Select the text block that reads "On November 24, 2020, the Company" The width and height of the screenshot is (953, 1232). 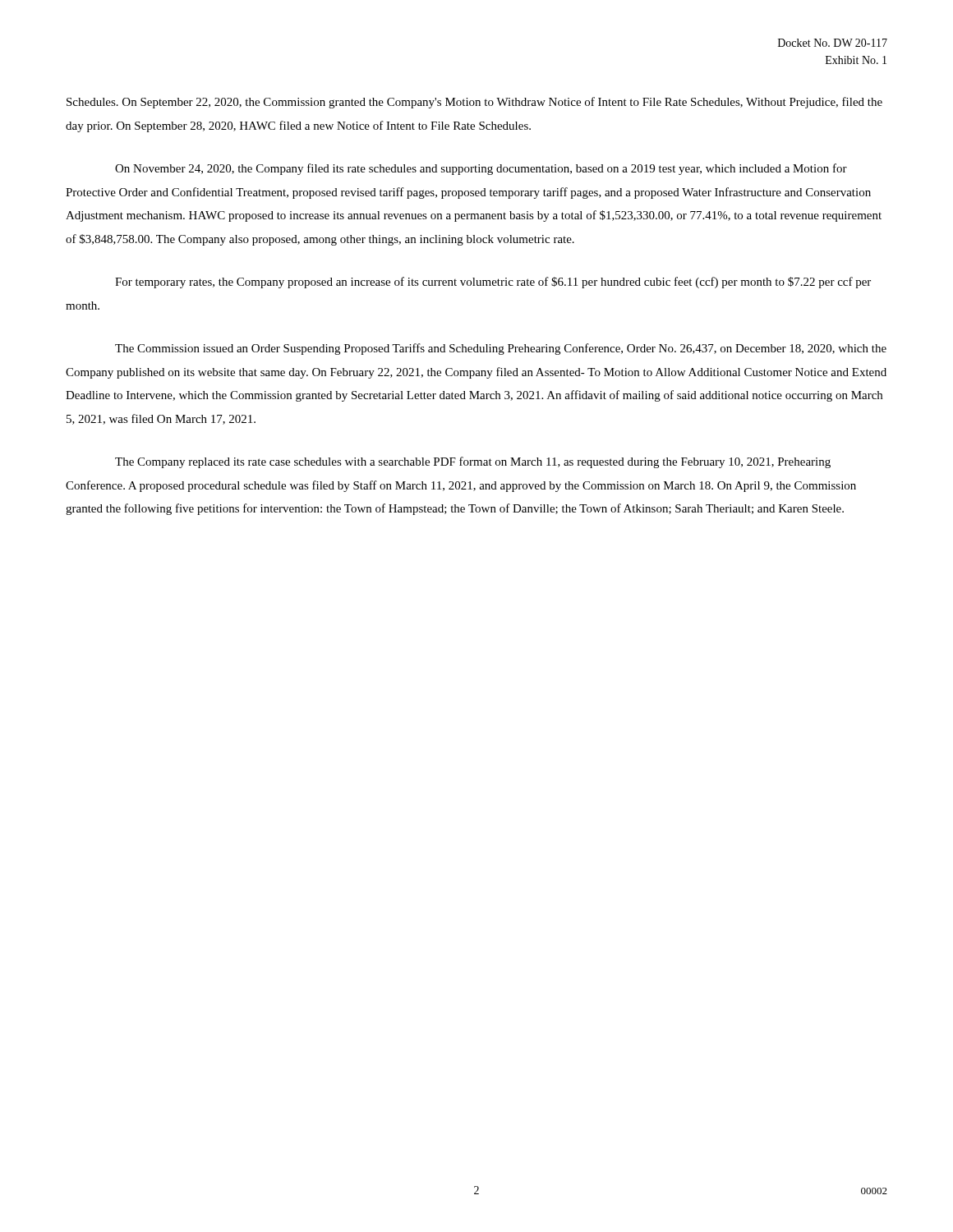tap(476, 204)
